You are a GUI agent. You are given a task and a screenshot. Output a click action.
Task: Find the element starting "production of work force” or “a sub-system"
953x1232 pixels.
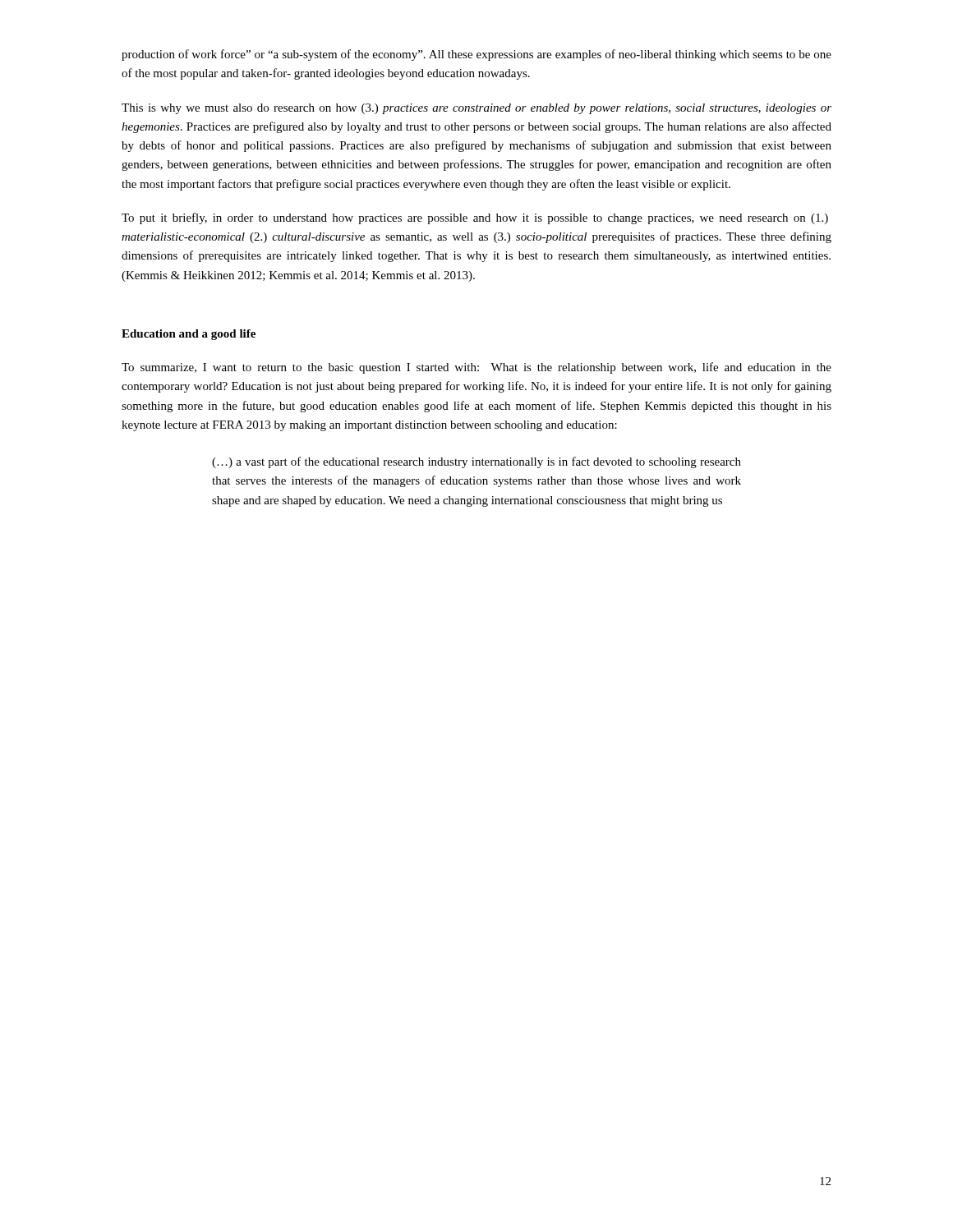click(x=476, y=64)
